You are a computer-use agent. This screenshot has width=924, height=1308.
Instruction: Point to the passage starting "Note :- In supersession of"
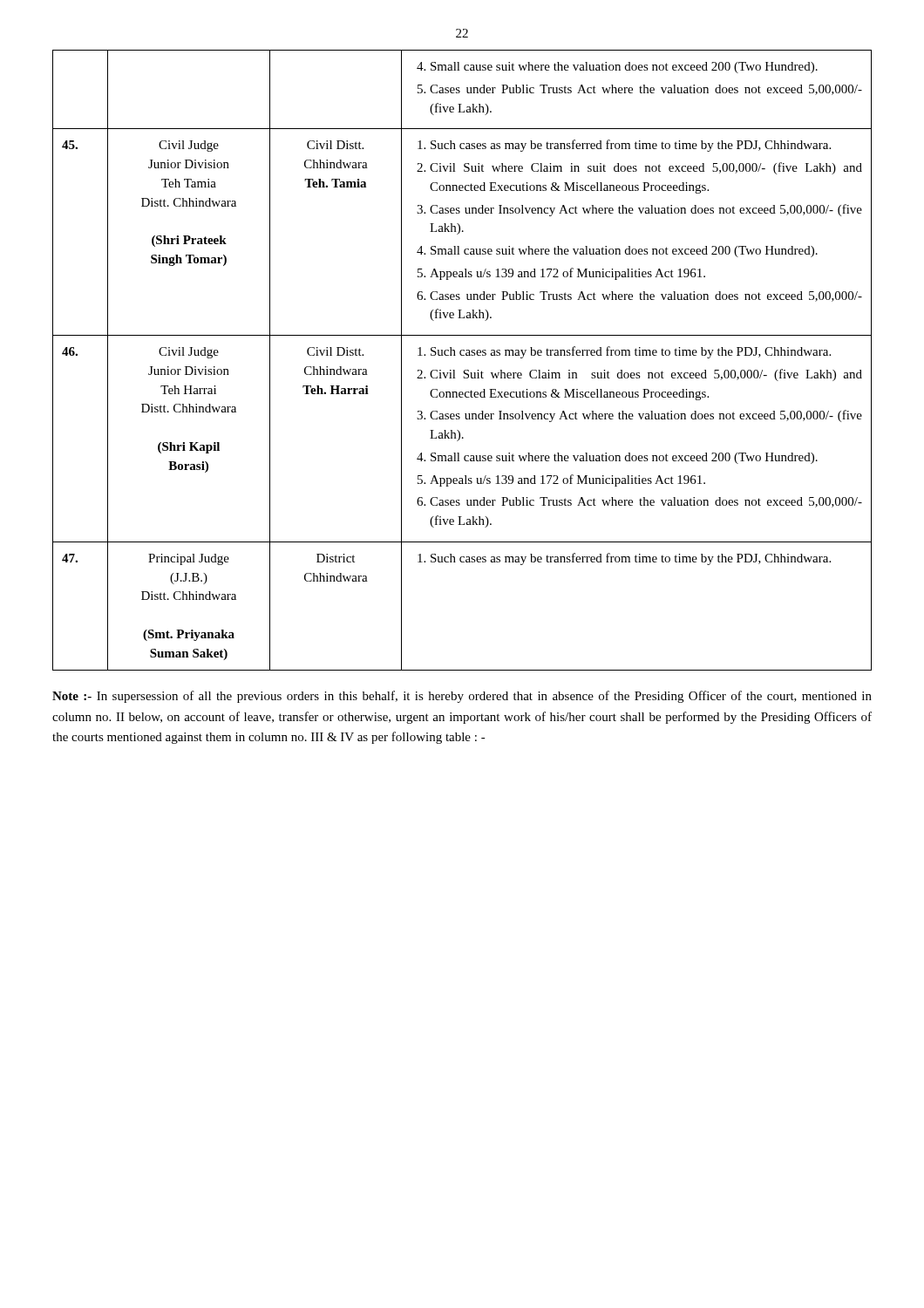pos(462,716)
